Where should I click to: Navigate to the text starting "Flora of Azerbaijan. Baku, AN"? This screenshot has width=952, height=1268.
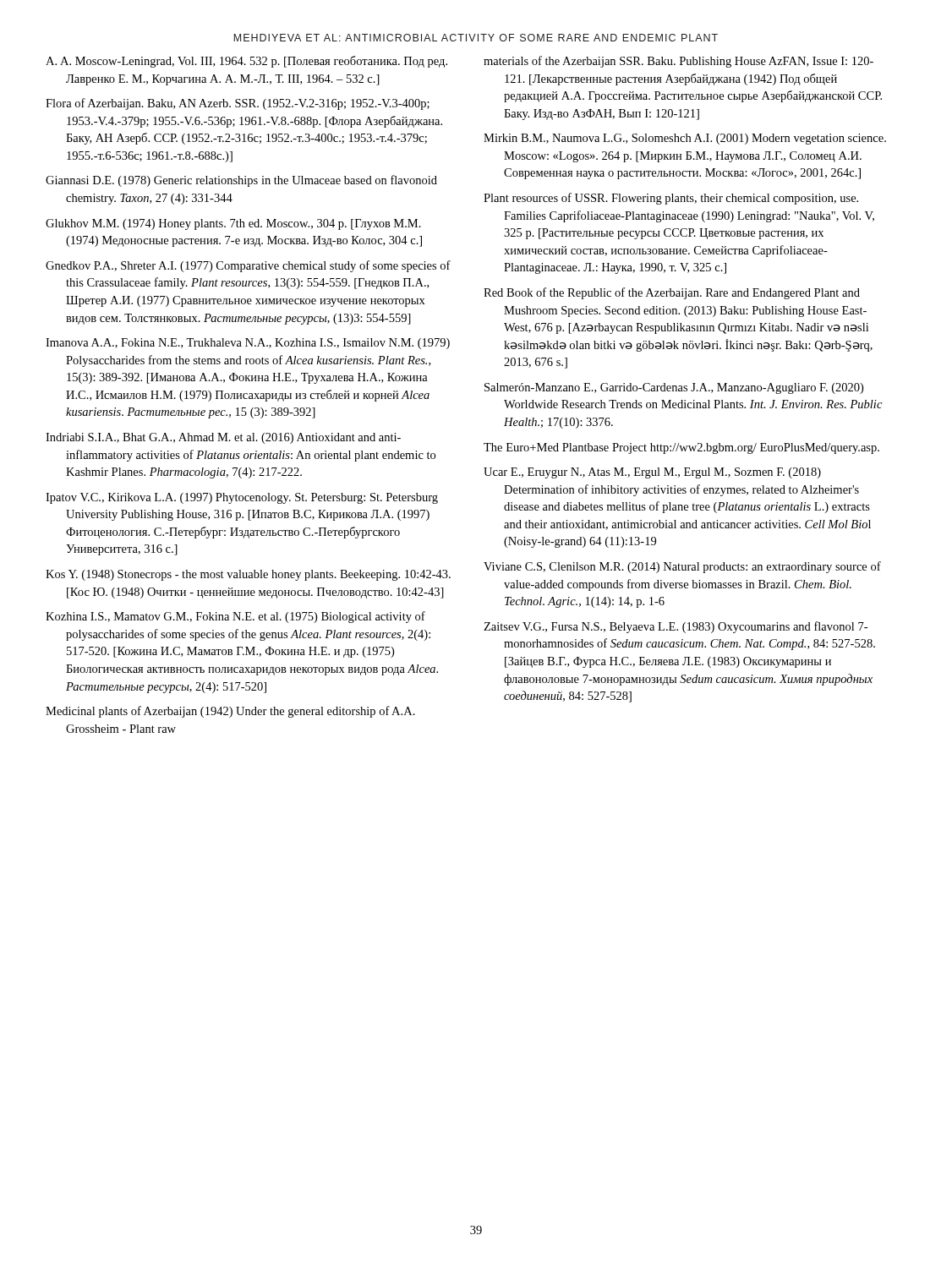pyautogui.click(x=244, y=129)
